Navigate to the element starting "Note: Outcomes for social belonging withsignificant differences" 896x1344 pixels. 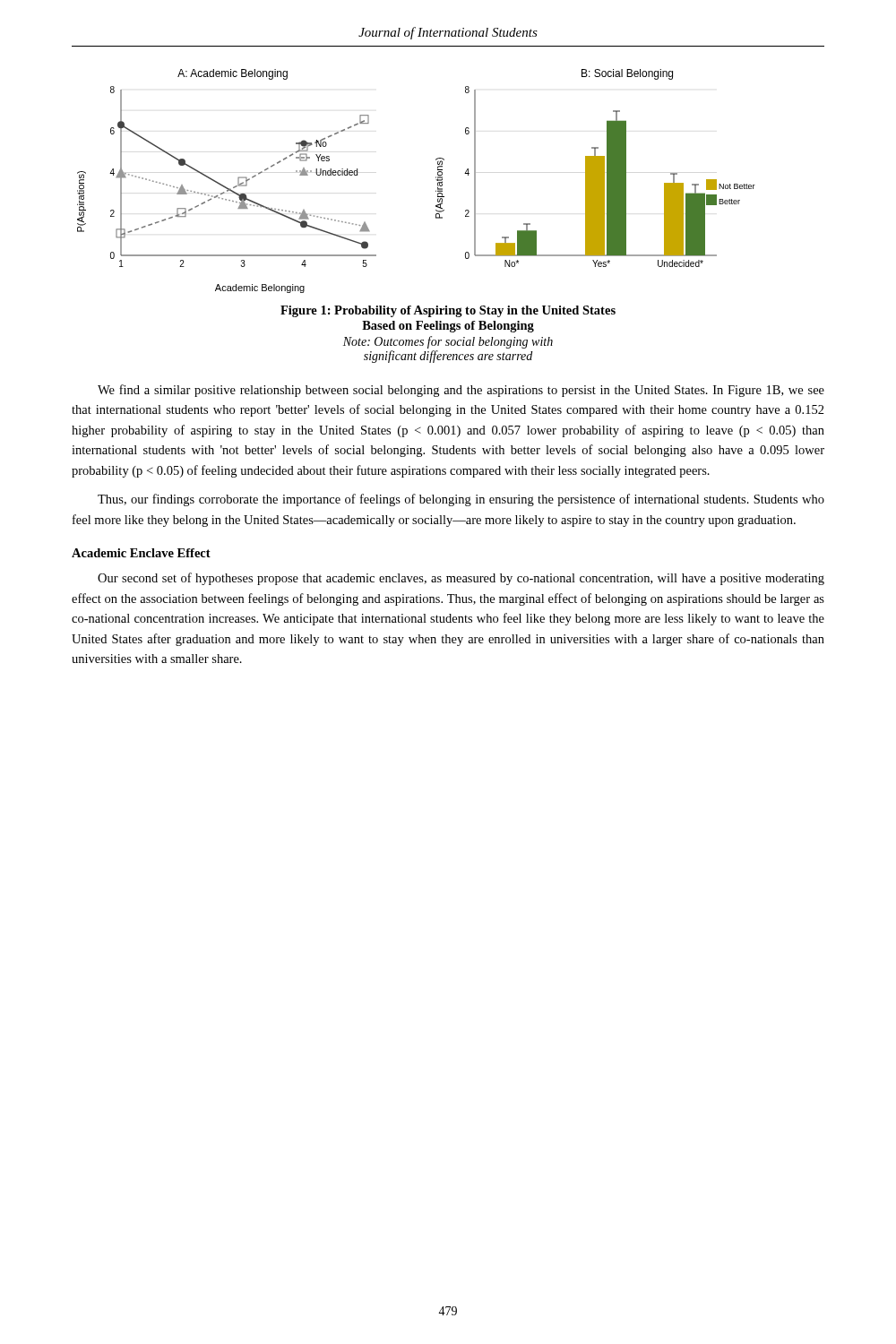tap(448, 349)
